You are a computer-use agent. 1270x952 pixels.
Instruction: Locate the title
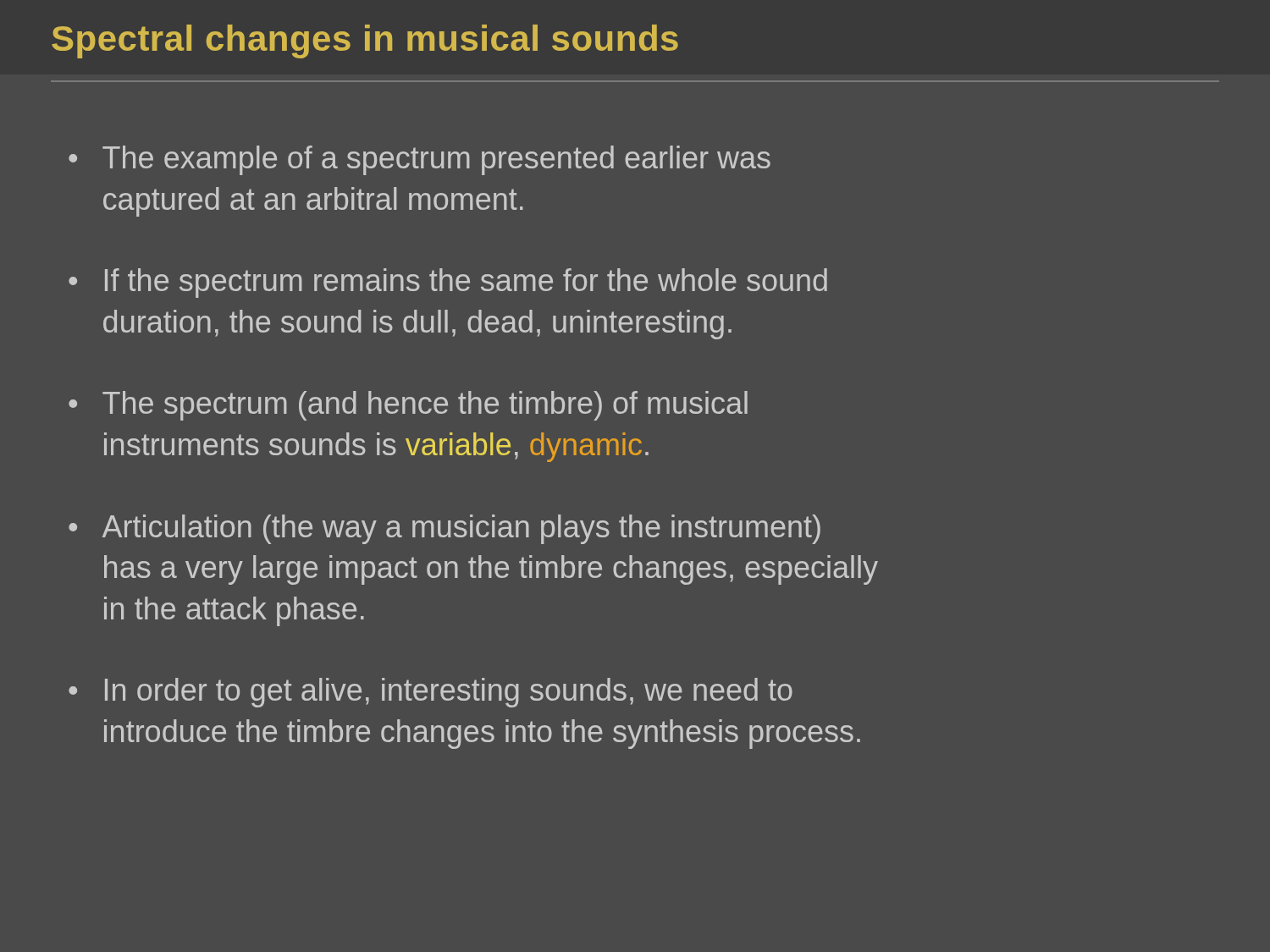[365, 39]
